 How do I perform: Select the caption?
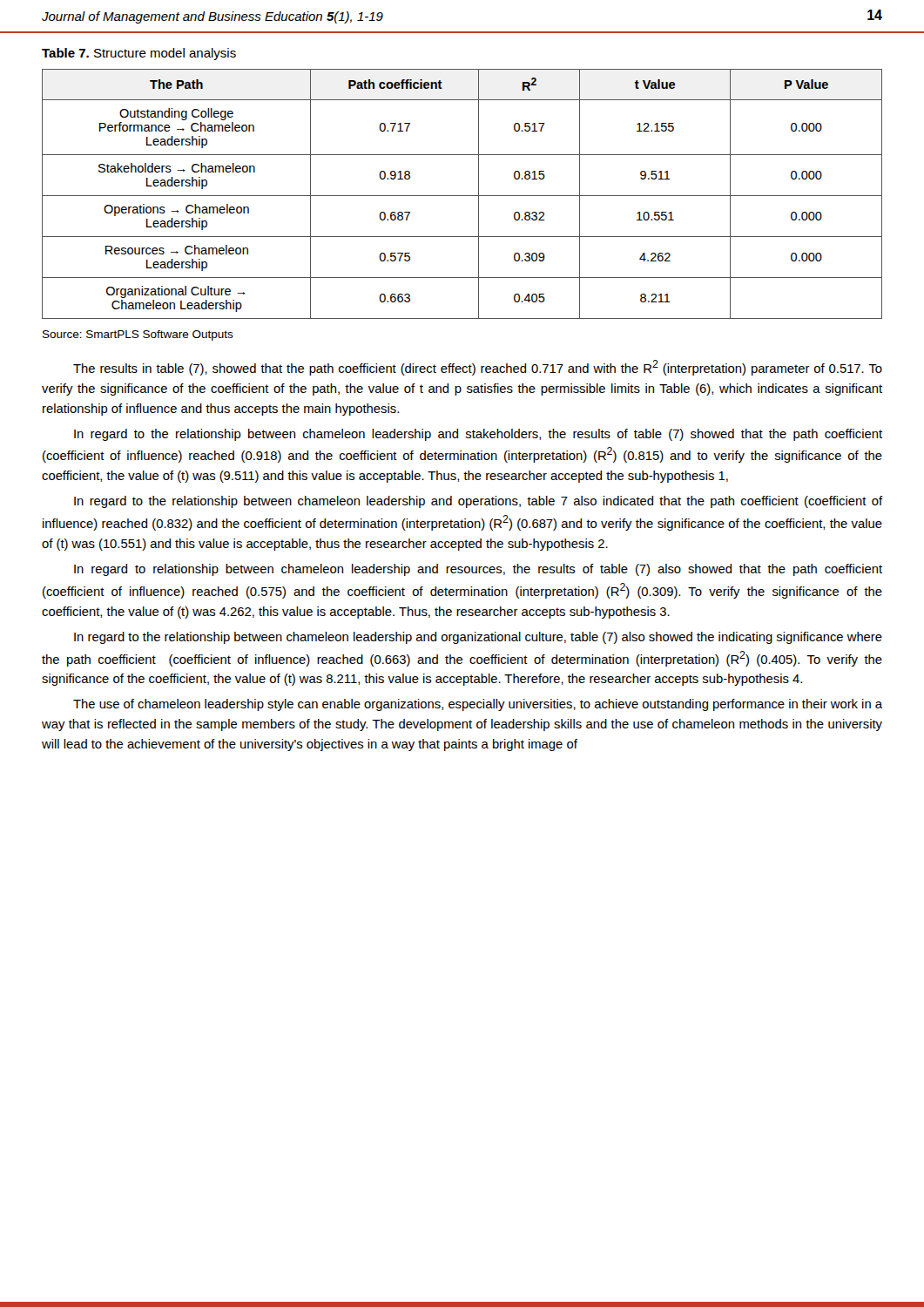[139, 53]
